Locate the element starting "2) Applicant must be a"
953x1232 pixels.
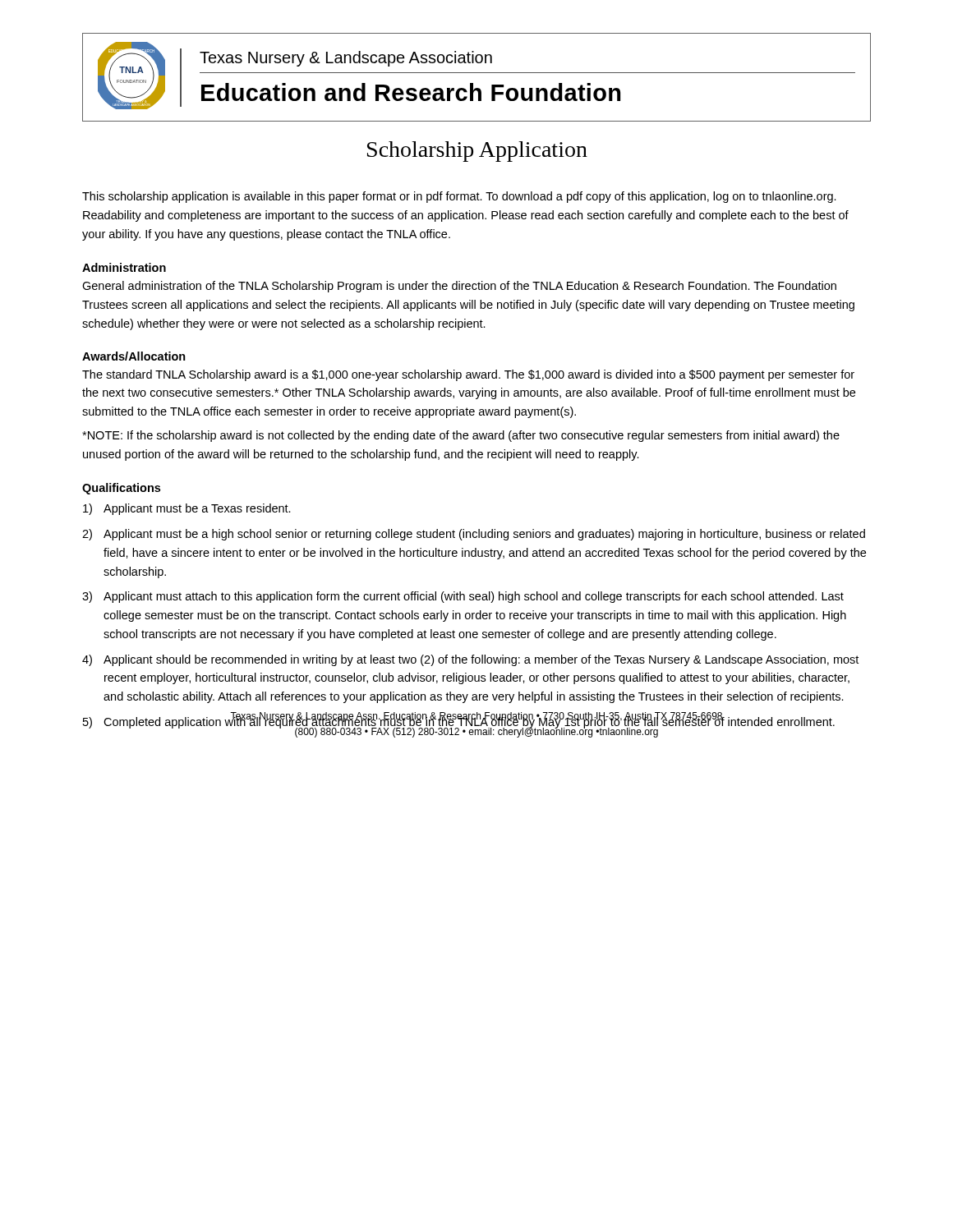click(x=476, y=553)
